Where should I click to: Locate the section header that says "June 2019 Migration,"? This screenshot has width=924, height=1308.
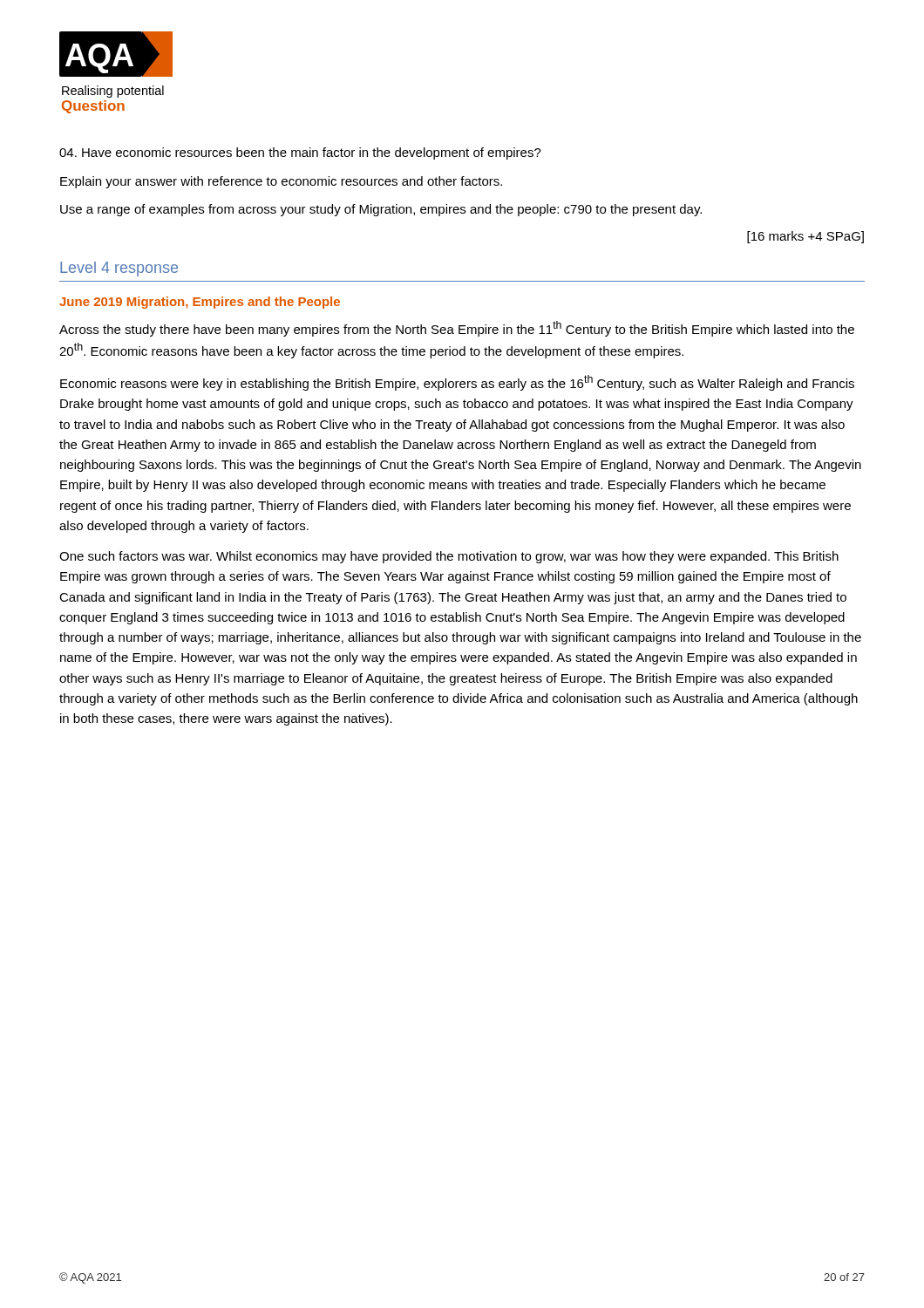coord(200,301)
